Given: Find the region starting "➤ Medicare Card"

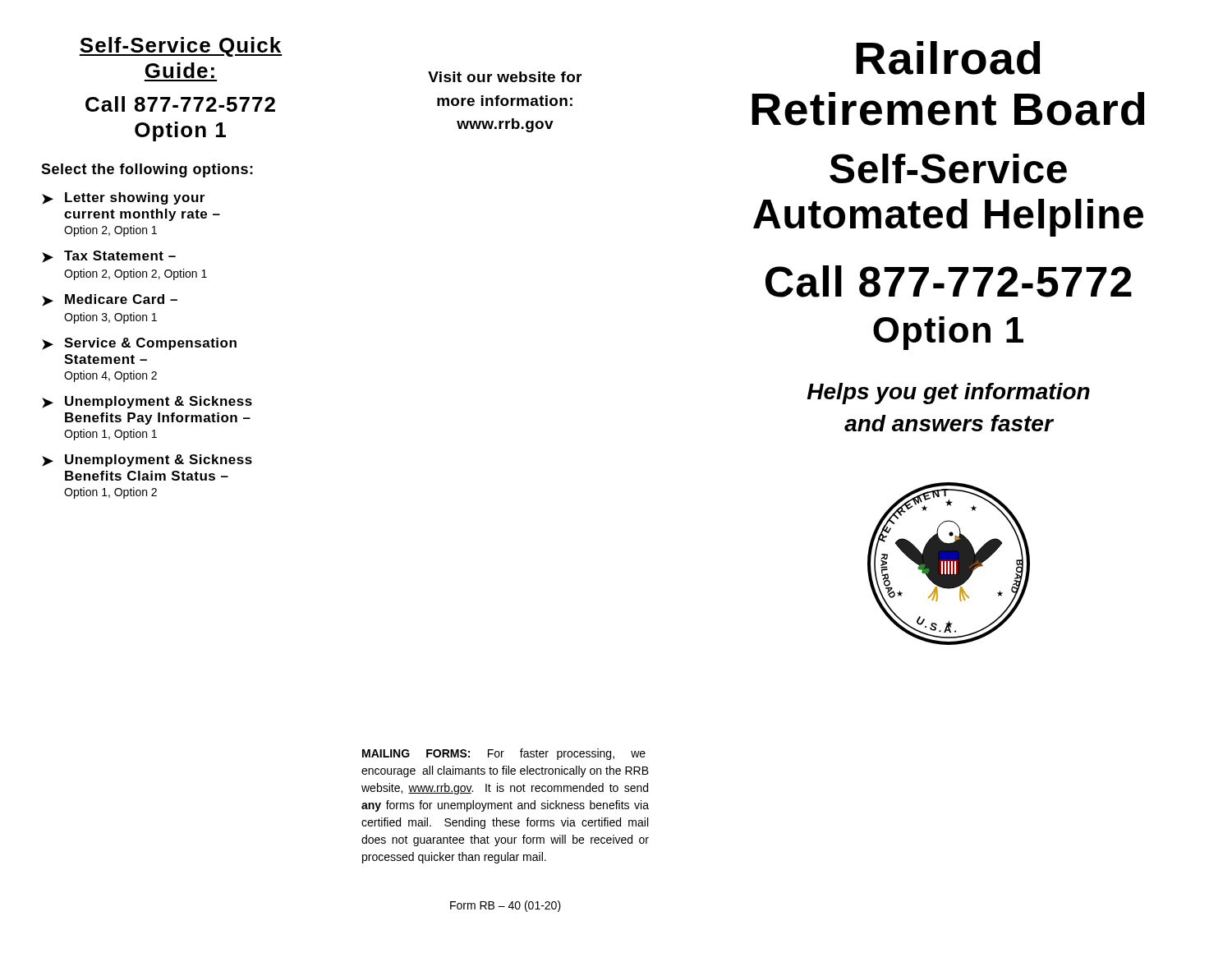Looking at the screenshot, I should coord(181,308).
